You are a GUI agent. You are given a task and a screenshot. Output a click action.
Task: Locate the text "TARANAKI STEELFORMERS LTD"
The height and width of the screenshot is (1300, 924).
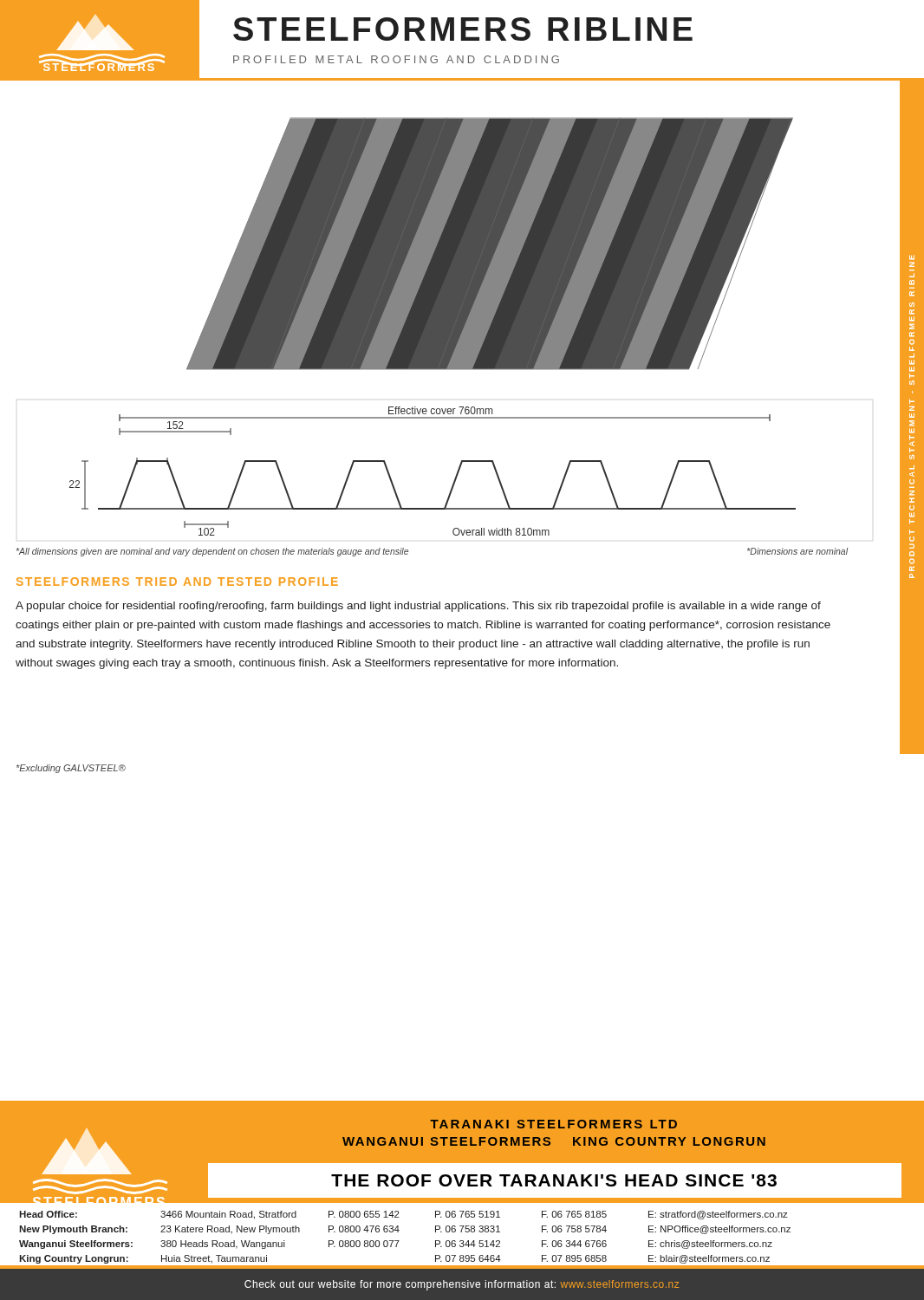click(x=555, y=1124)
